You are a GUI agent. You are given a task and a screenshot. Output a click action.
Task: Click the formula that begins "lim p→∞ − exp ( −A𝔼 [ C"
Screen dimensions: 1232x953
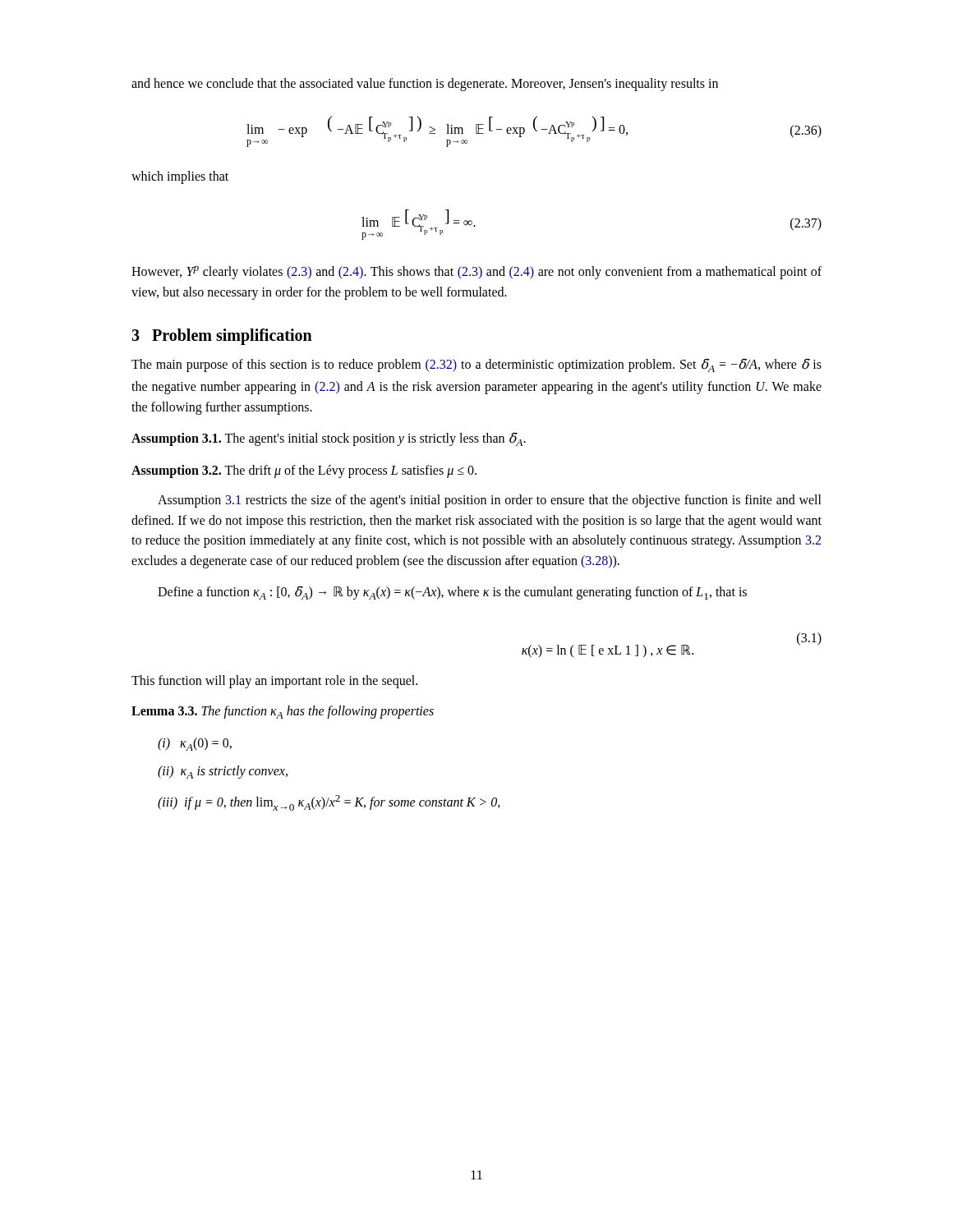coord(476,130)
